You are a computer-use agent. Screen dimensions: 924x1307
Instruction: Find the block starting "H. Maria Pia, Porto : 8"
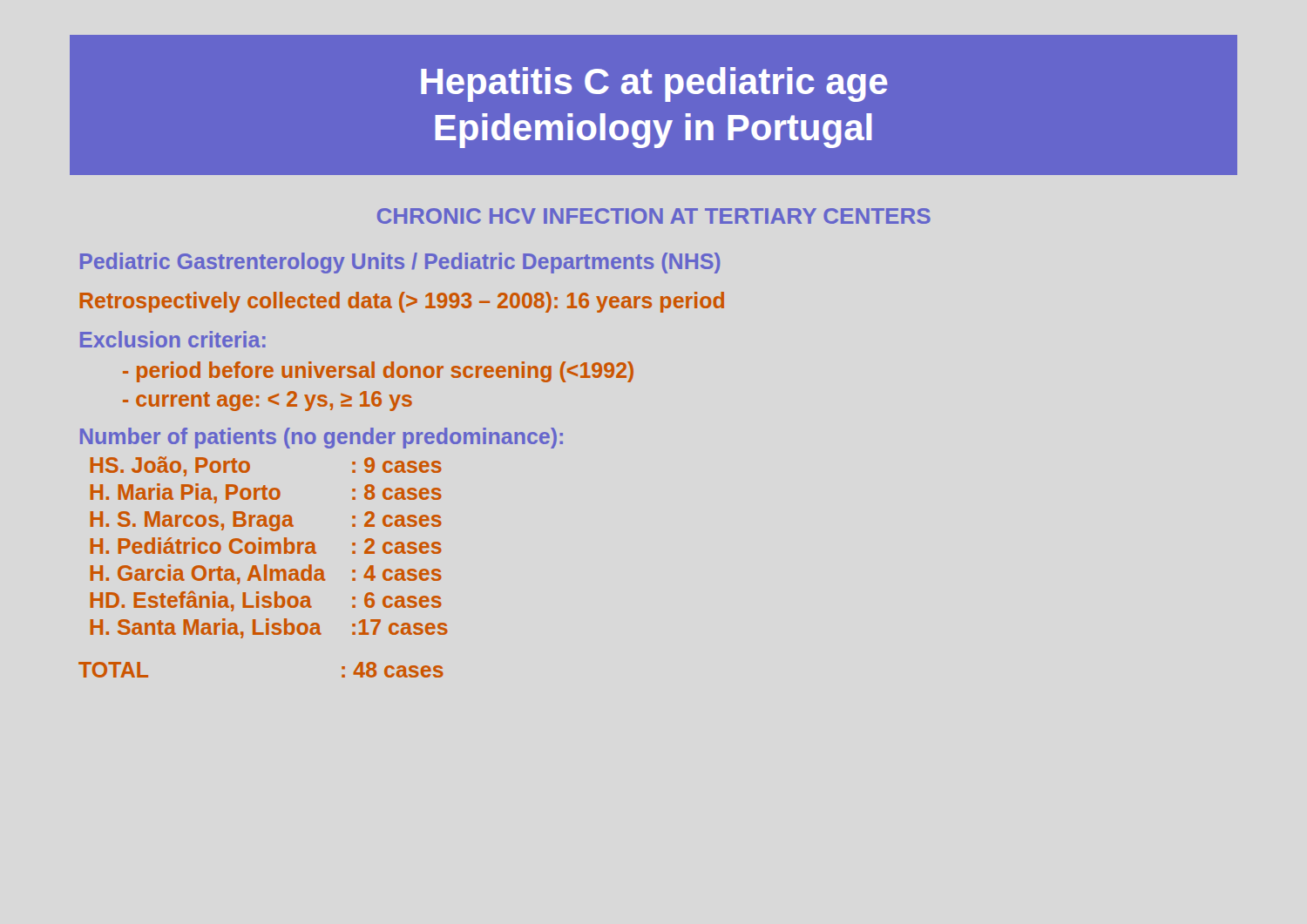pos(266,492)
